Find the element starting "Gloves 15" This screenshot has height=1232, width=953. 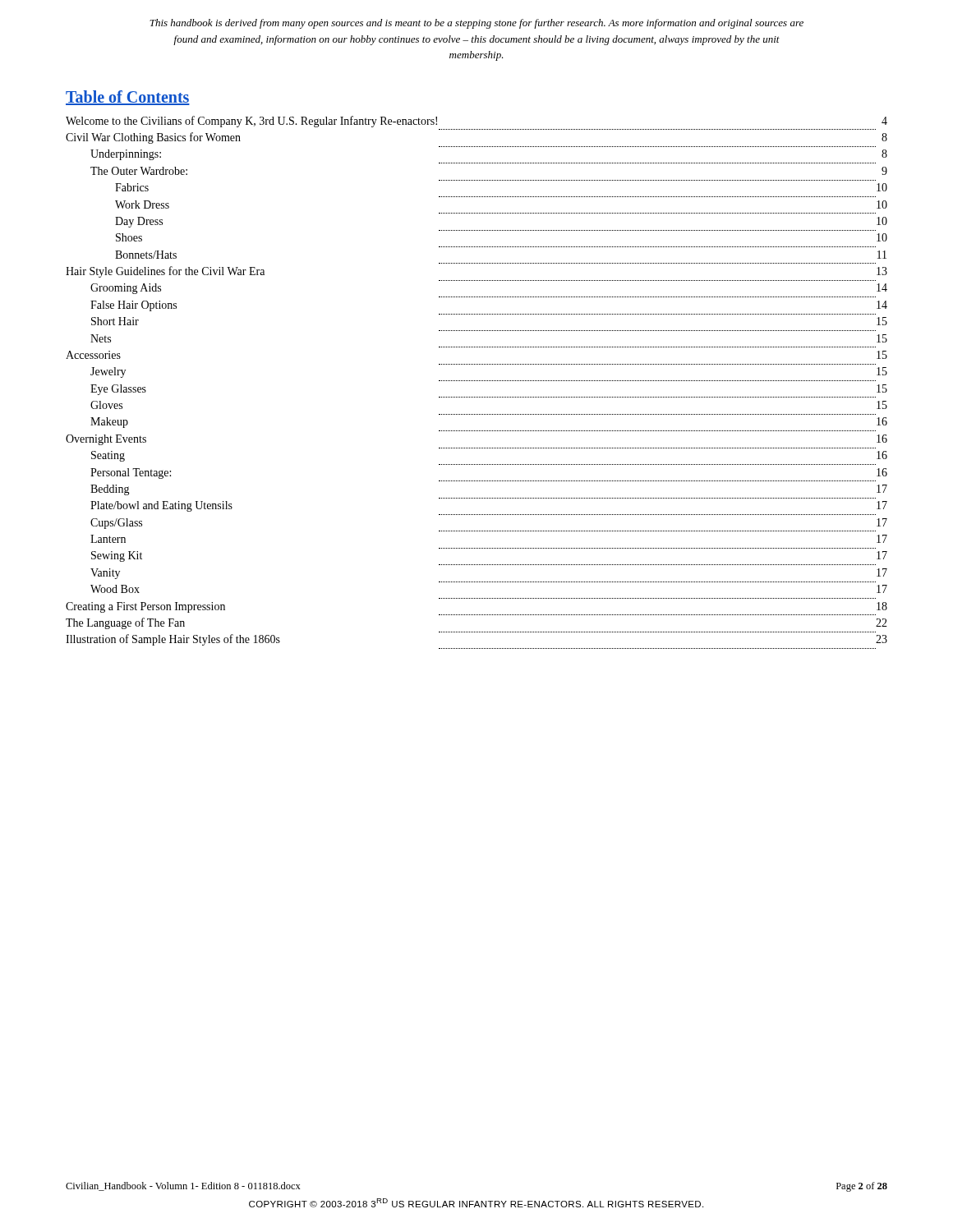[x=476, y=406]
